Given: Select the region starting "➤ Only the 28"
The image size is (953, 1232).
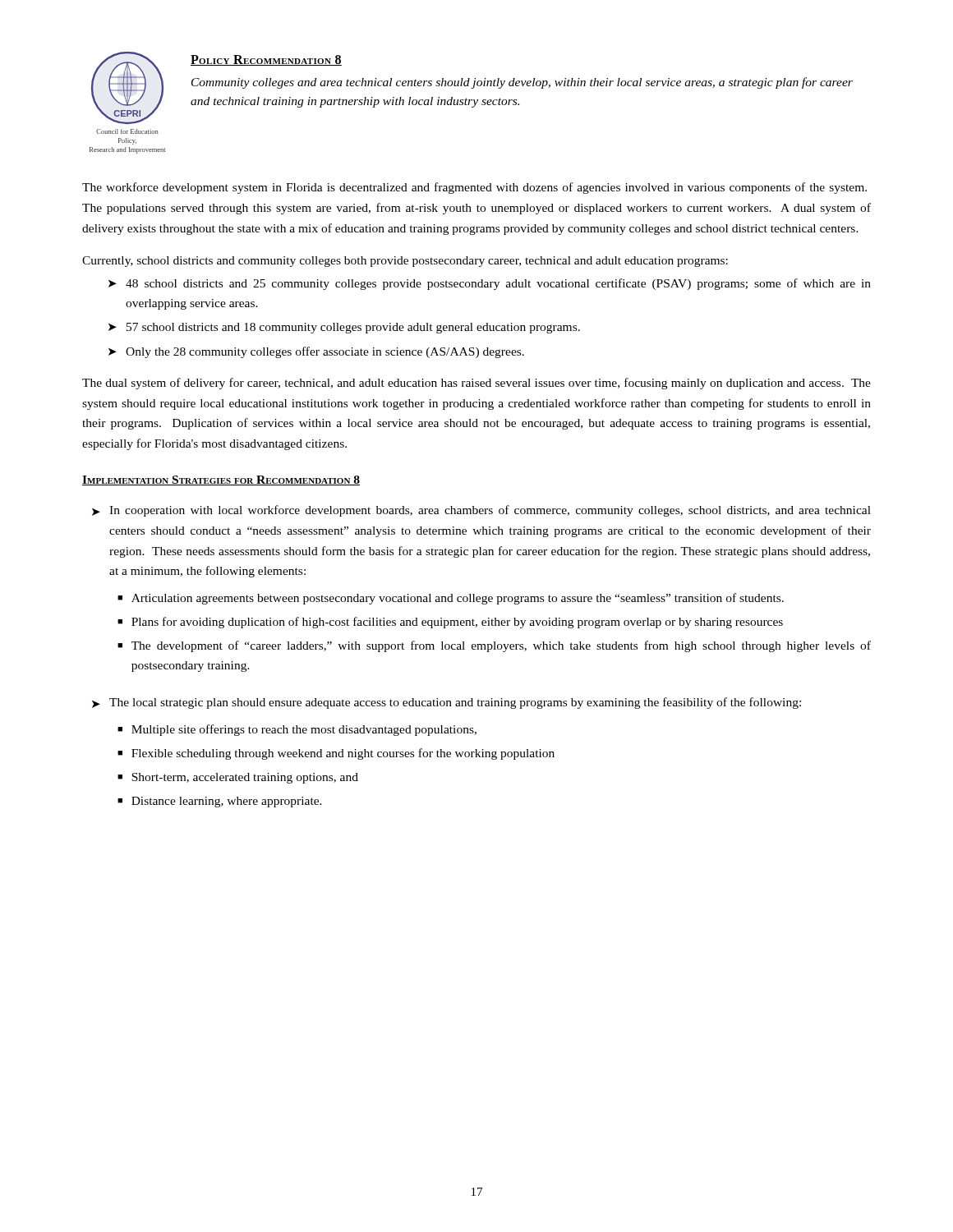Looking at the screenshot, I should pos(489,351).
